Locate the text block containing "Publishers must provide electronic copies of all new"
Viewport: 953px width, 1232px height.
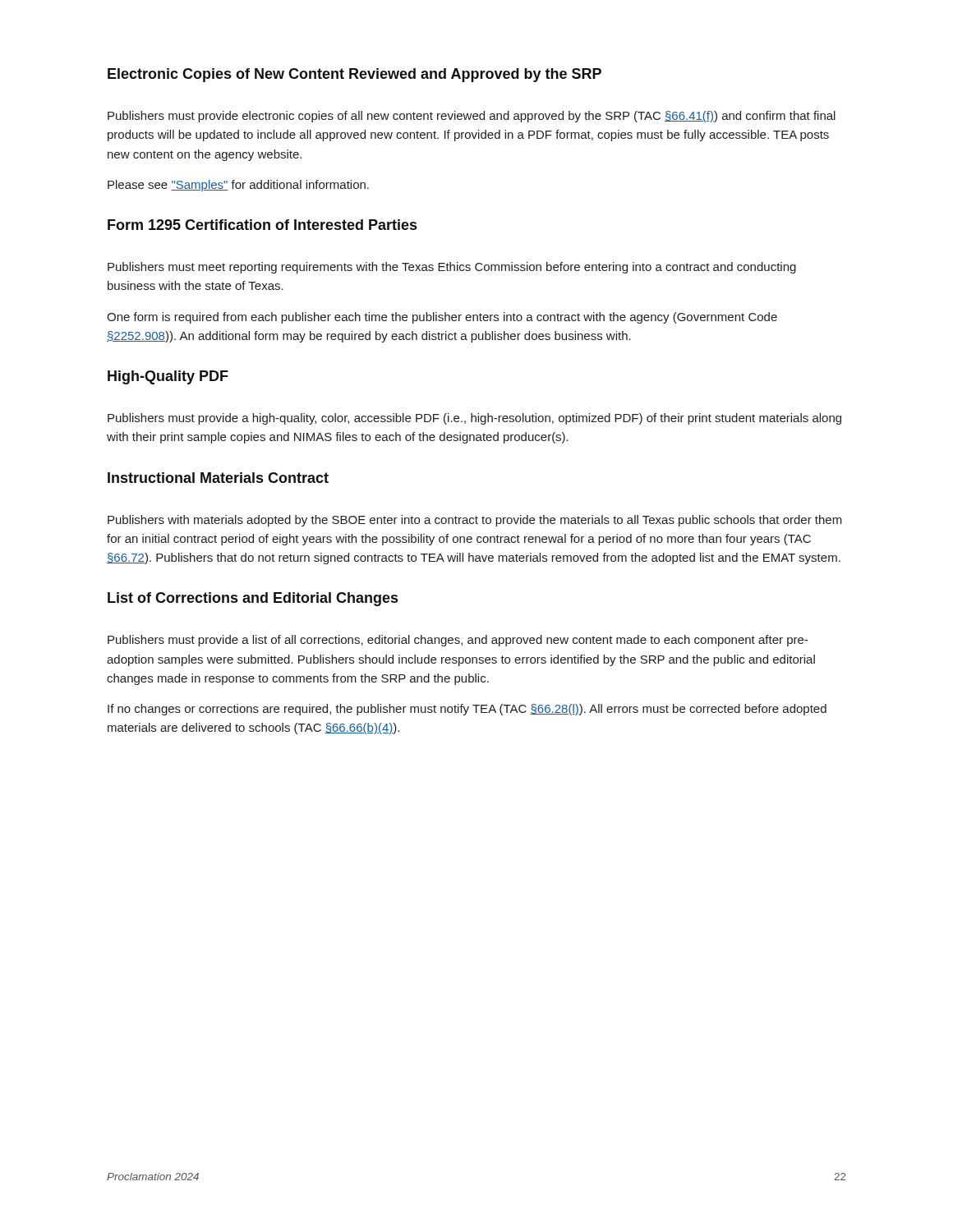pos(472,117)
